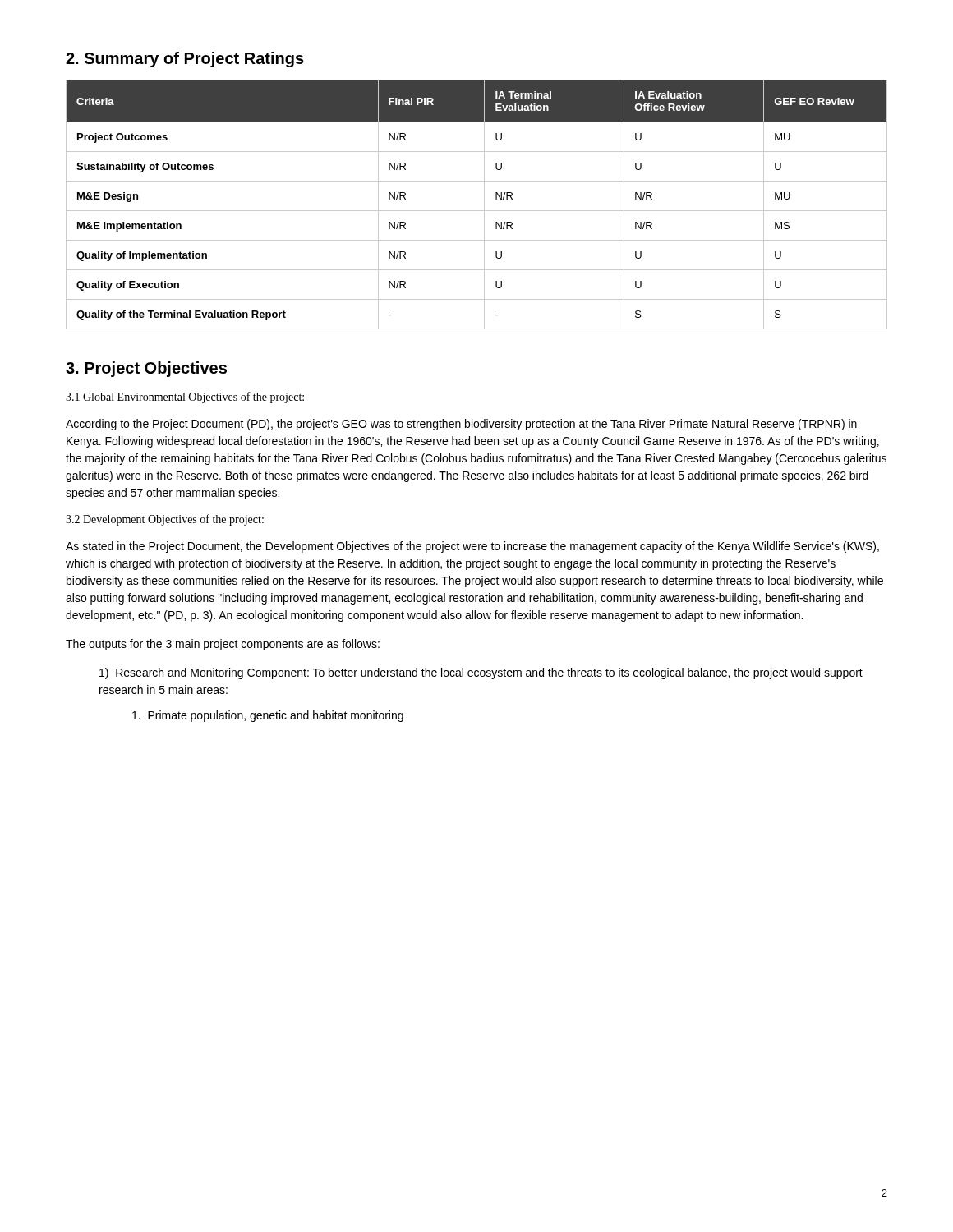Find the text block starting "Primate population, genetic and habitat monitoring"

tap(268, 716)
